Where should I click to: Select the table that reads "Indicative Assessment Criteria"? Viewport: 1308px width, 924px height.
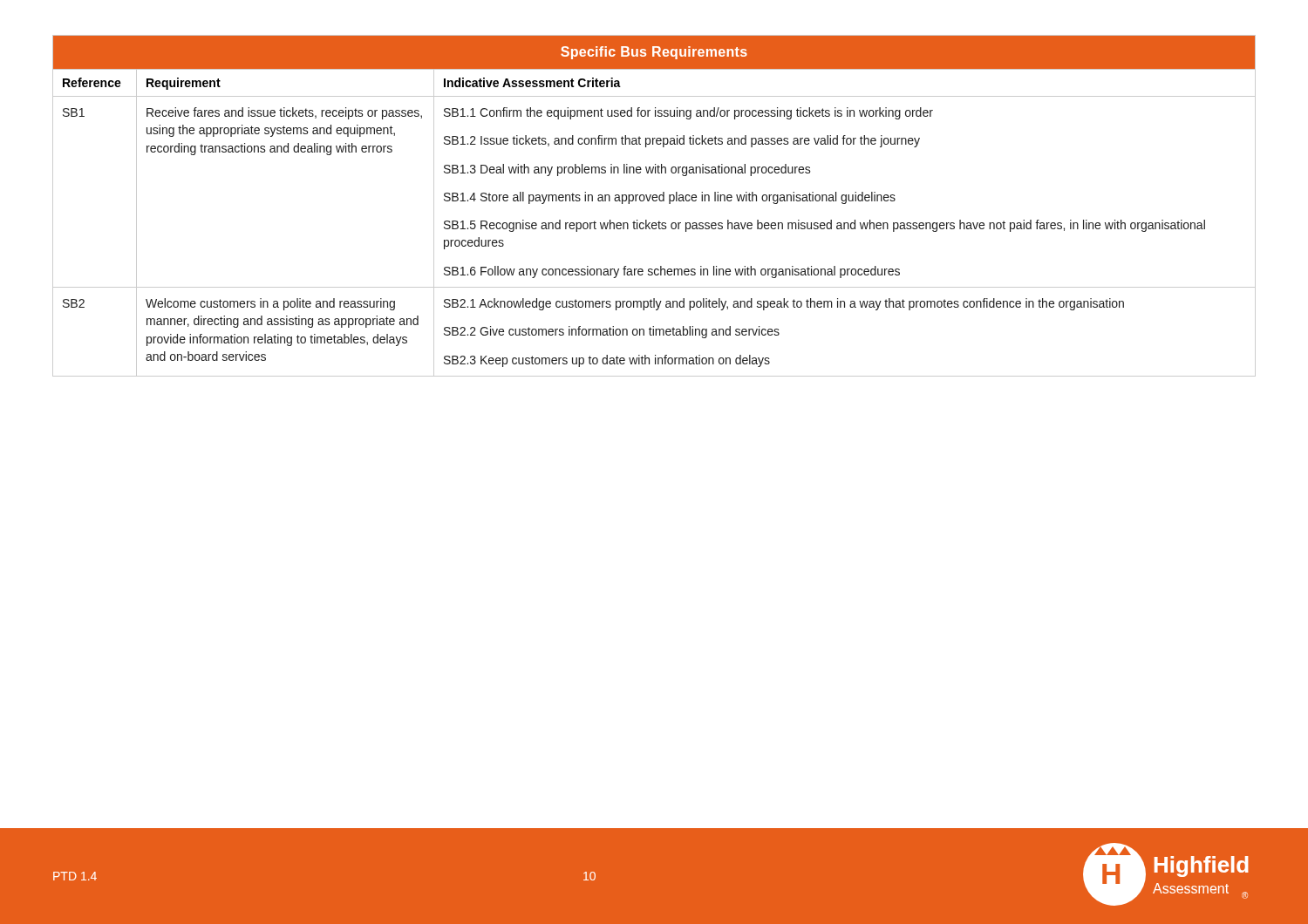654,206
